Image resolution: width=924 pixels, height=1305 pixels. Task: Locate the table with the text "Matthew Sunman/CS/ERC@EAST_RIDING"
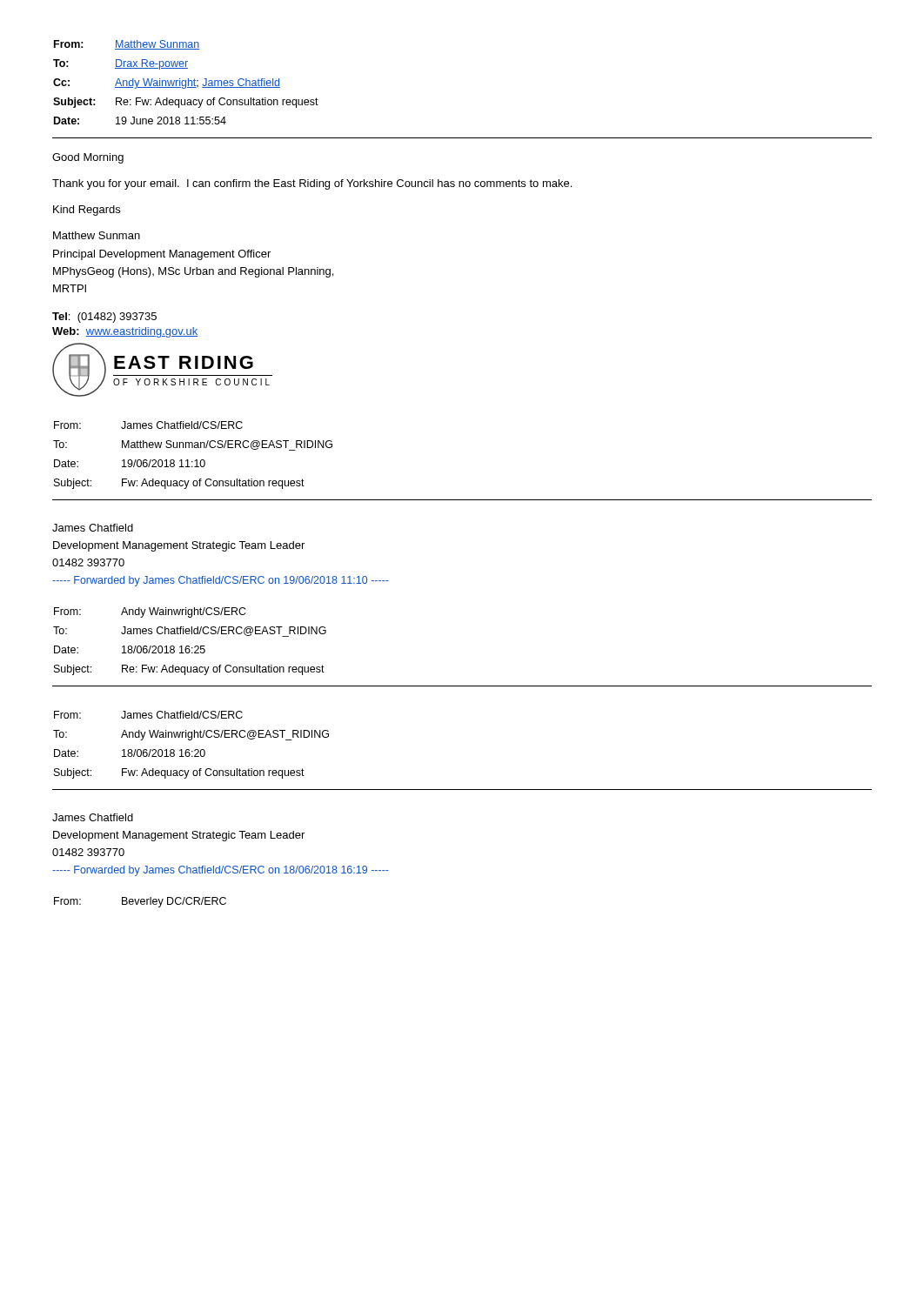462,454
